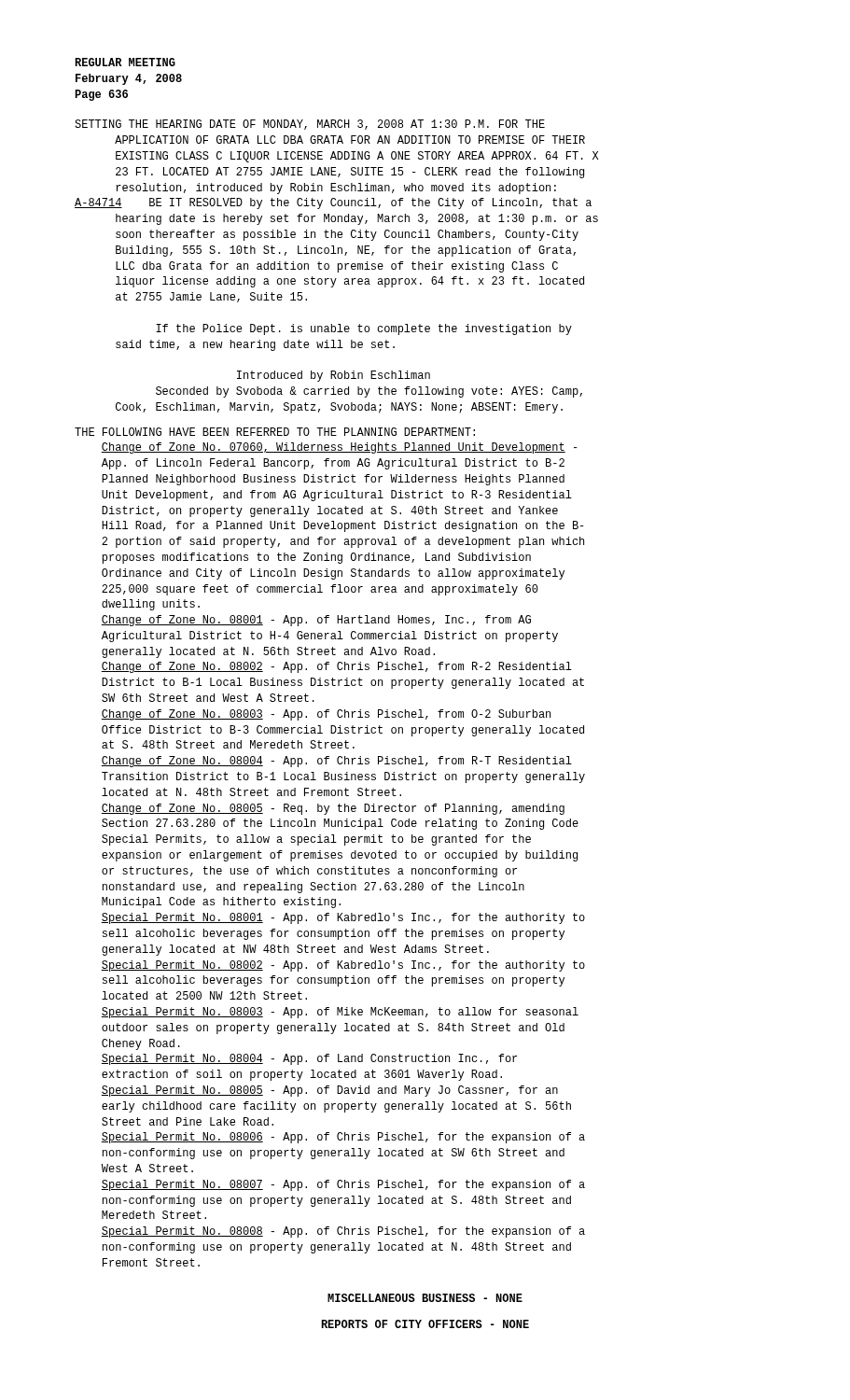Viewport: 850px width, 1400px height.
Task: Click the passage that begins "SETTING THE HEARING"
Action: (x=337, y=266)
